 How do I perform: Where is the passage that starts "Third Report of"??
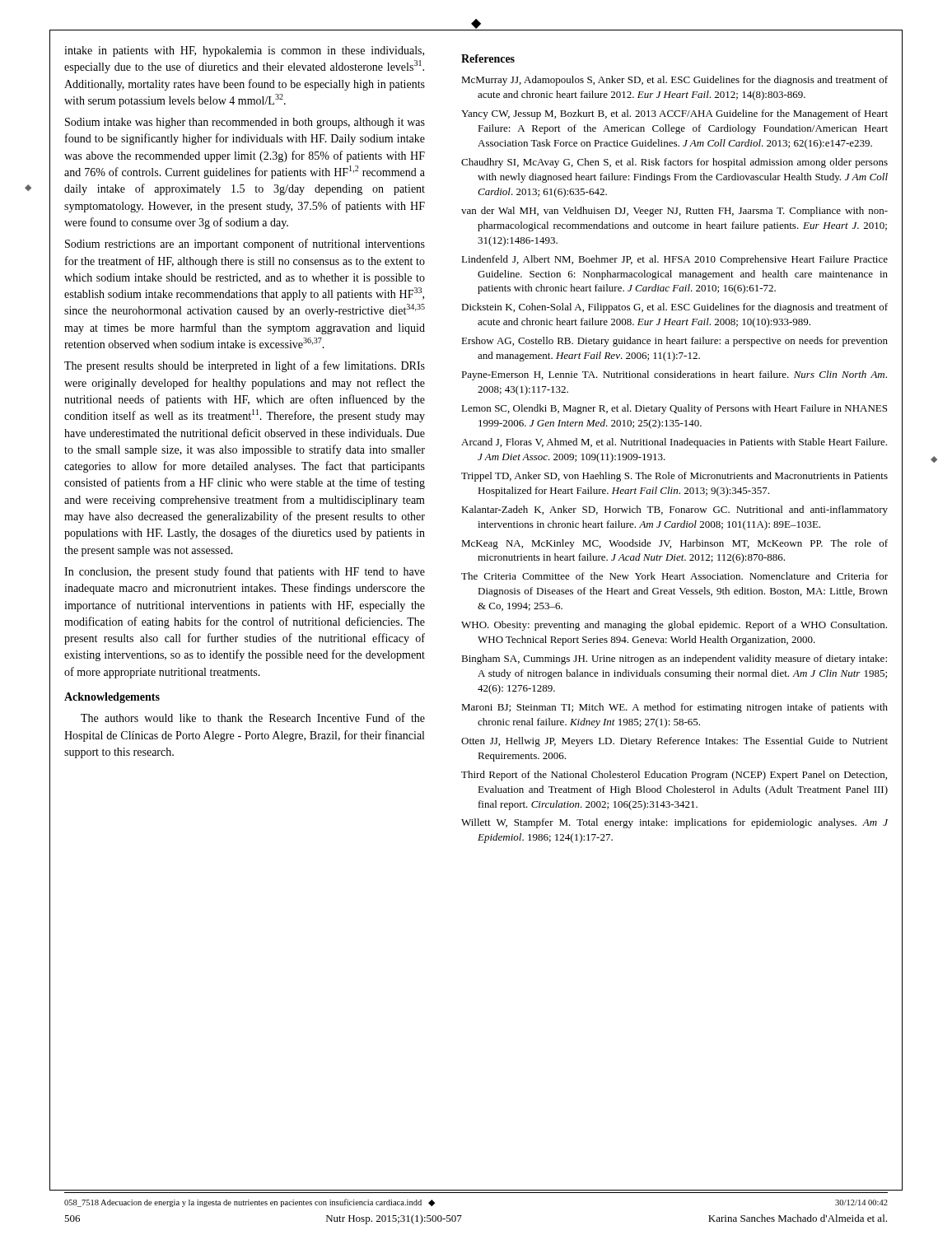coord(674,789)
